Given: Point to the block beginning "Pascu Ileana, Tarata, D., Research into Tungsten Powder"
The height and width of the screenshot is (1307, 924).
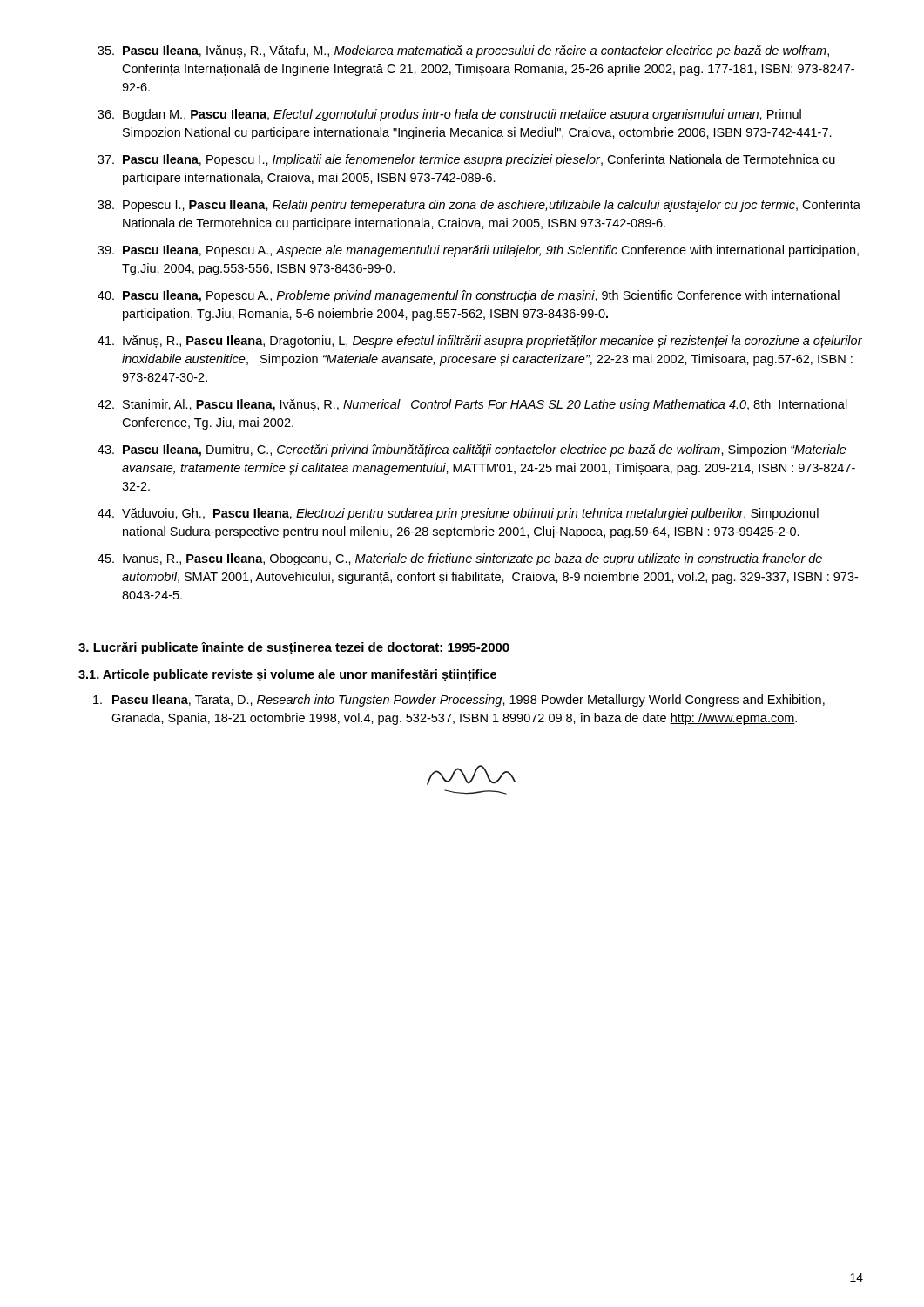Looking at the screenshot, I should [x=471, y=709].
